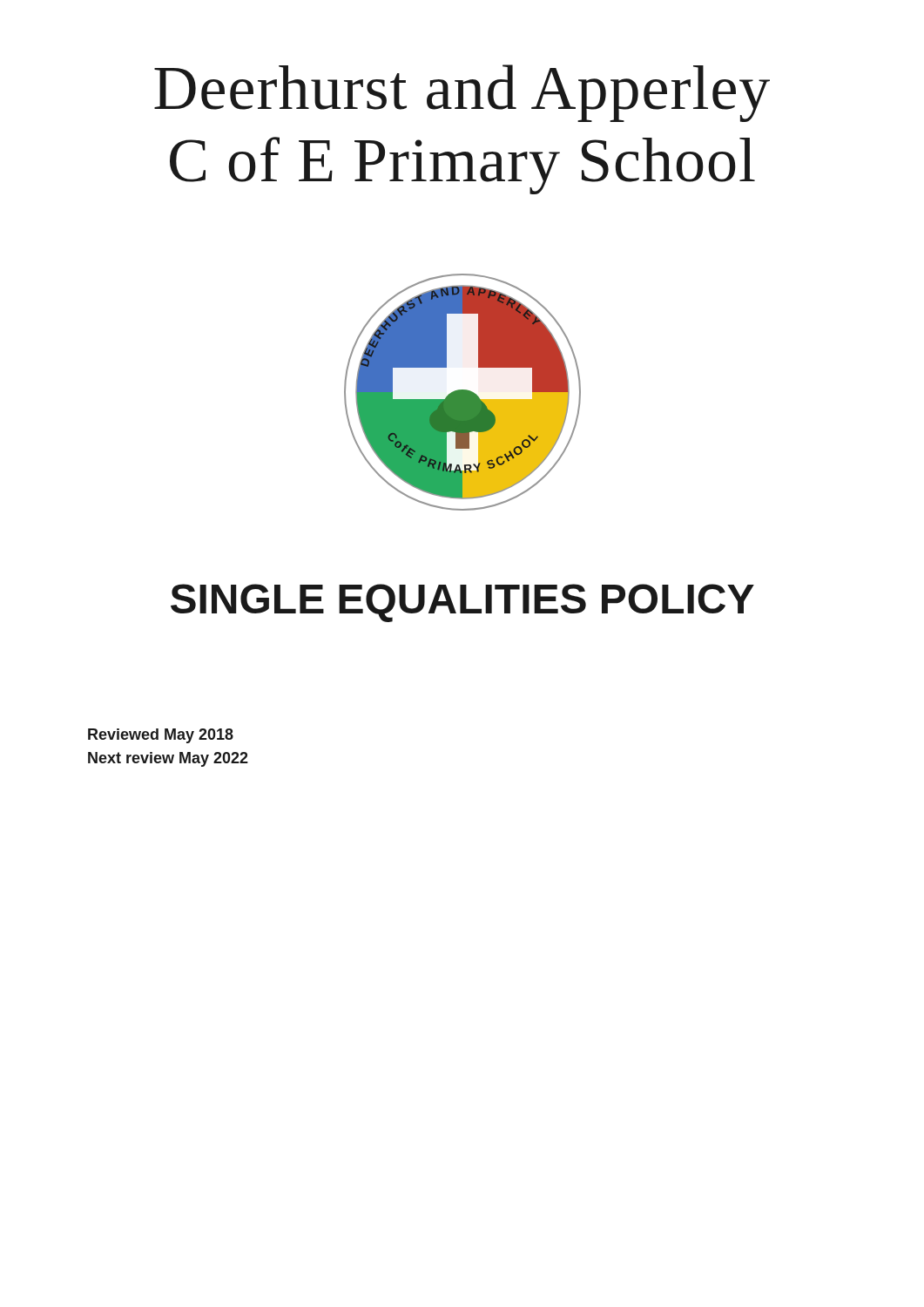The image size is (924, 1307).
Task: Select the text with the text "Reviewed May 2018 Next review May 2022"
Action: tap(168, 747)
